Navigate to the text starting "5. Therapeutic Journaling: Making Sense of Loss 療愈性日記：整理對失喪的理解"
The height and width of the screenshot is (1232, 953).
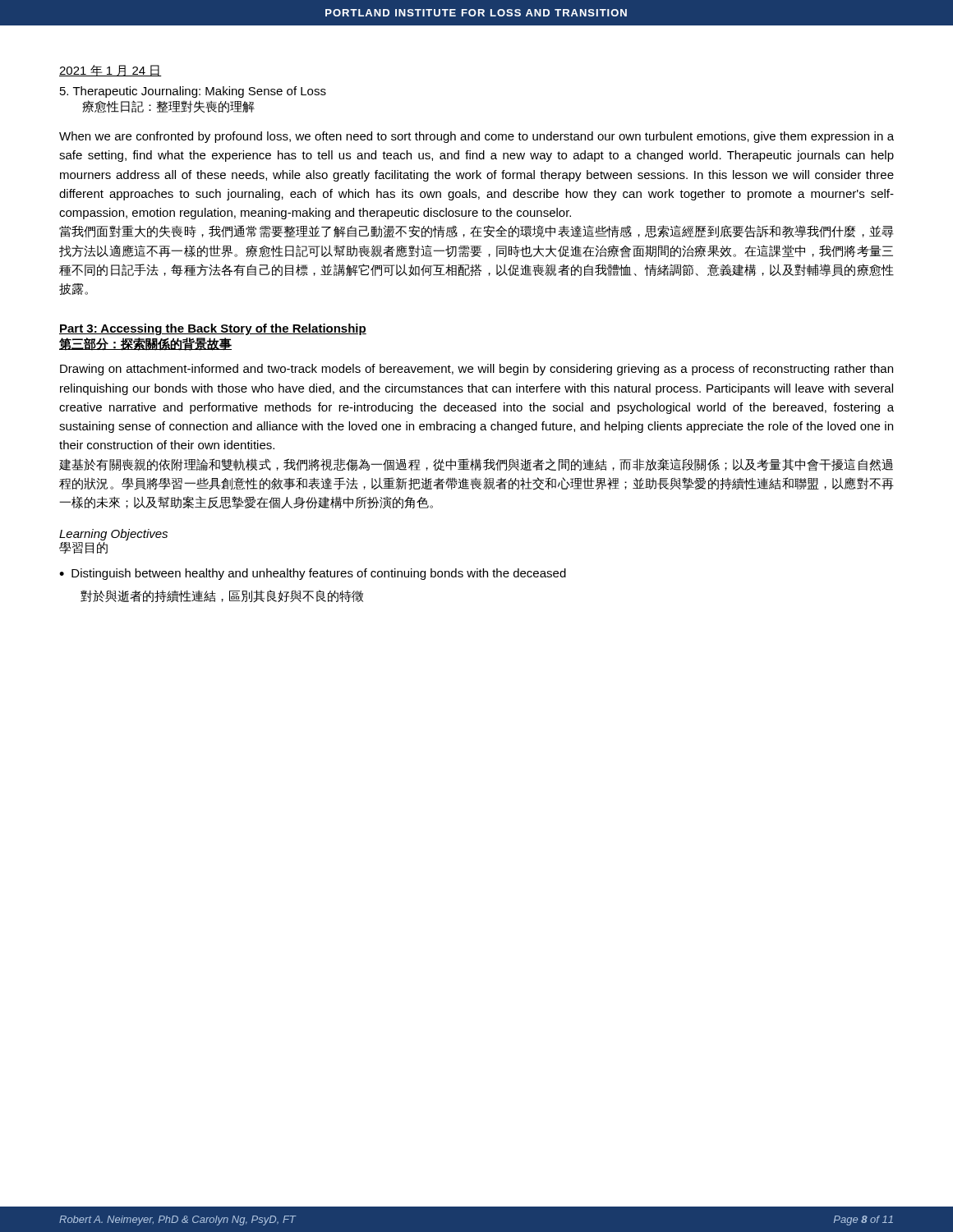click(193, 92)
